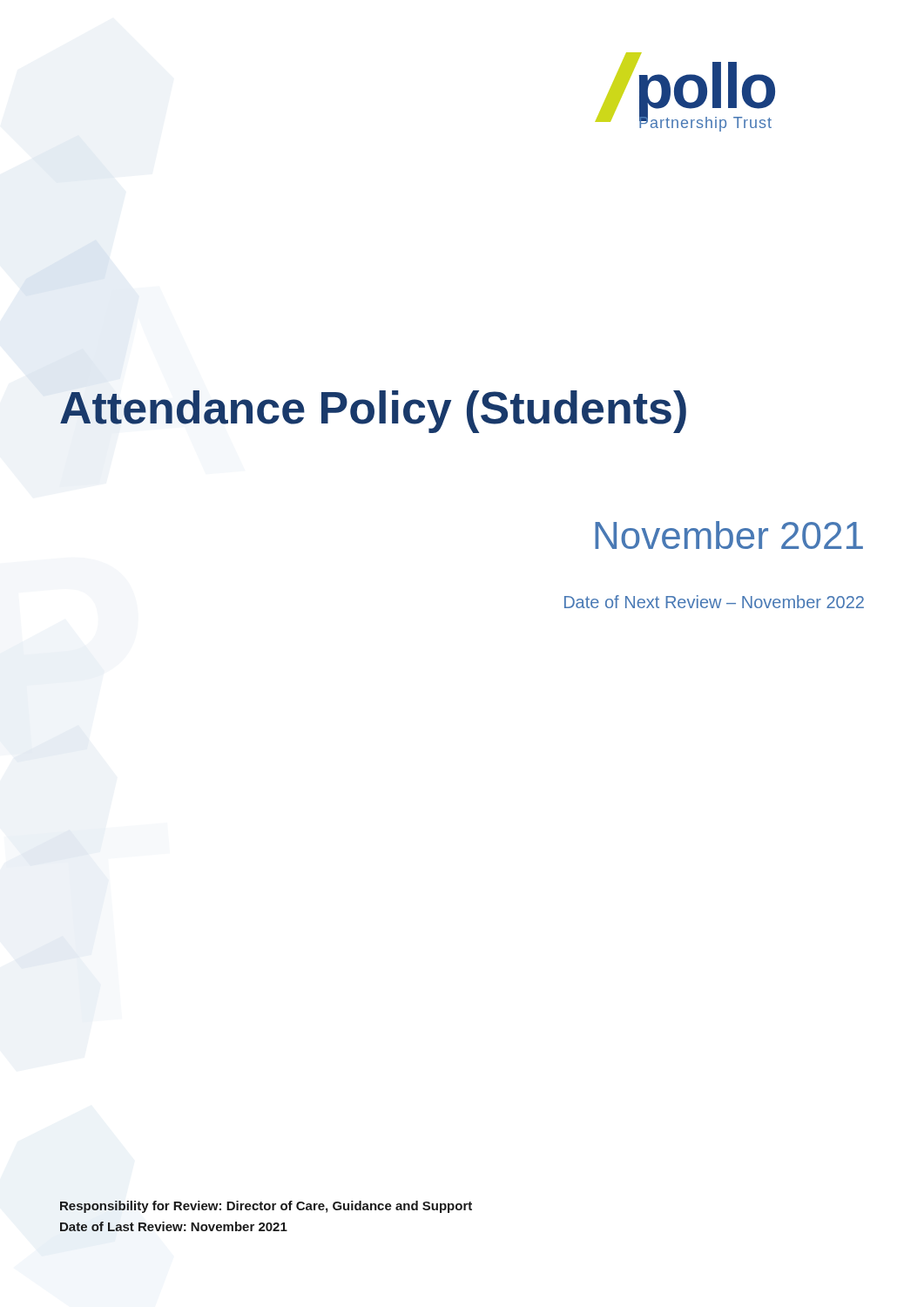Locate the text "November 2021"
Image resolution: width=924 pixels, height=1307 pixels.
(x=728, y=535)
